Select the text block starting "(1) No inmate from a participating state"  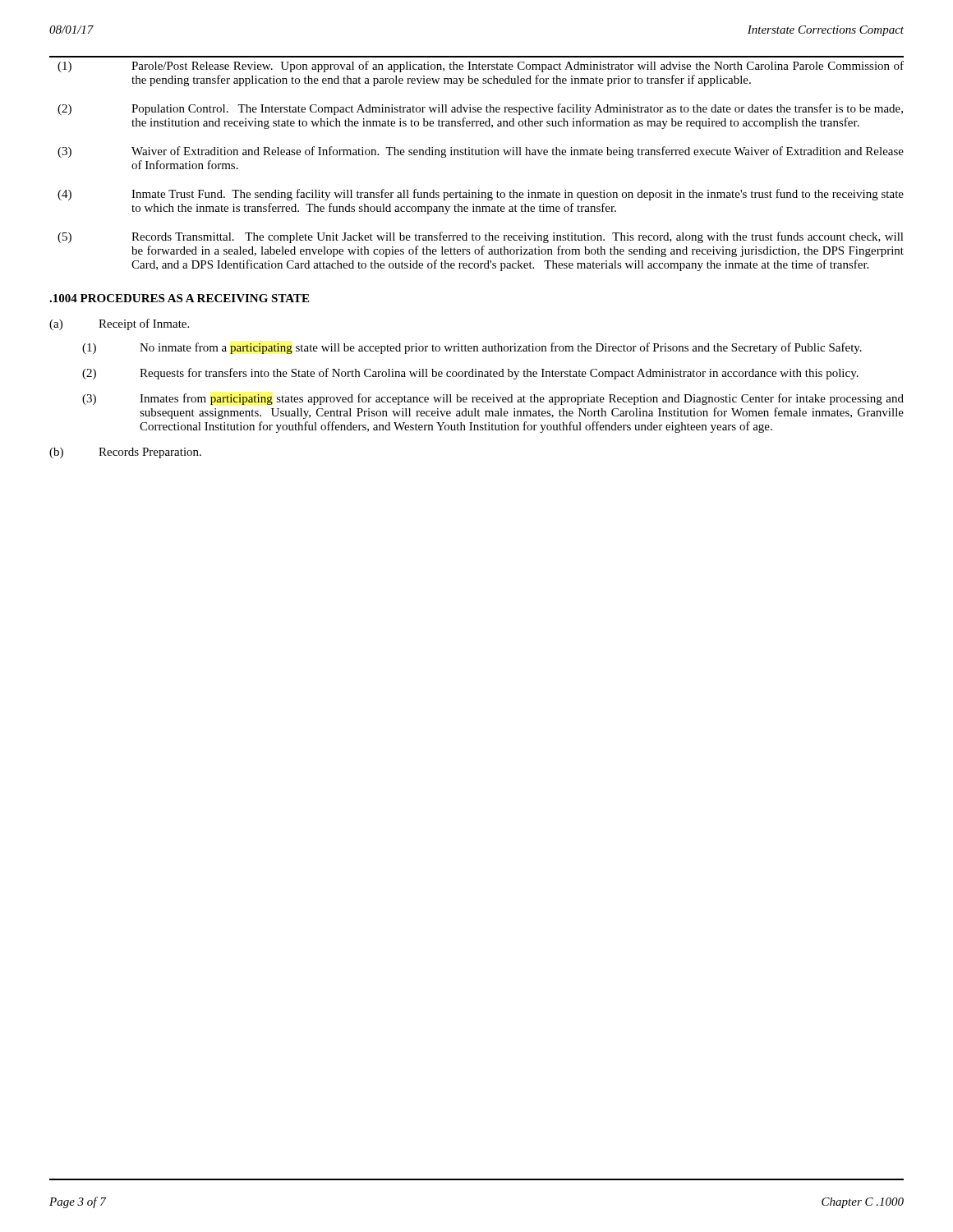(493, 348)
